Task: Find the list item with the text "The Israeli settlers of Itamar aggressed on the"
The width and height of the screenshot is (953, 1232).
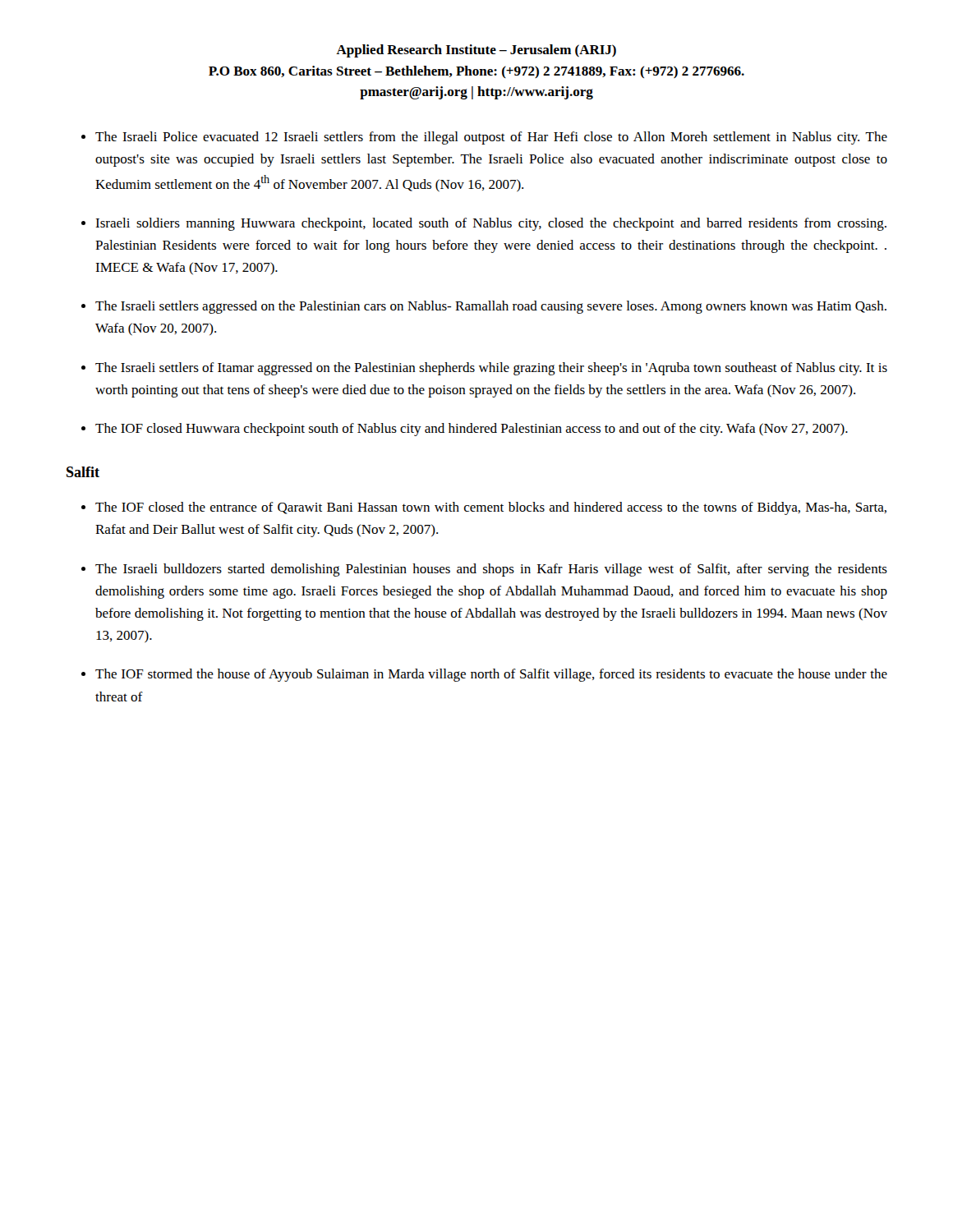Action: click(x=491, y=379)
